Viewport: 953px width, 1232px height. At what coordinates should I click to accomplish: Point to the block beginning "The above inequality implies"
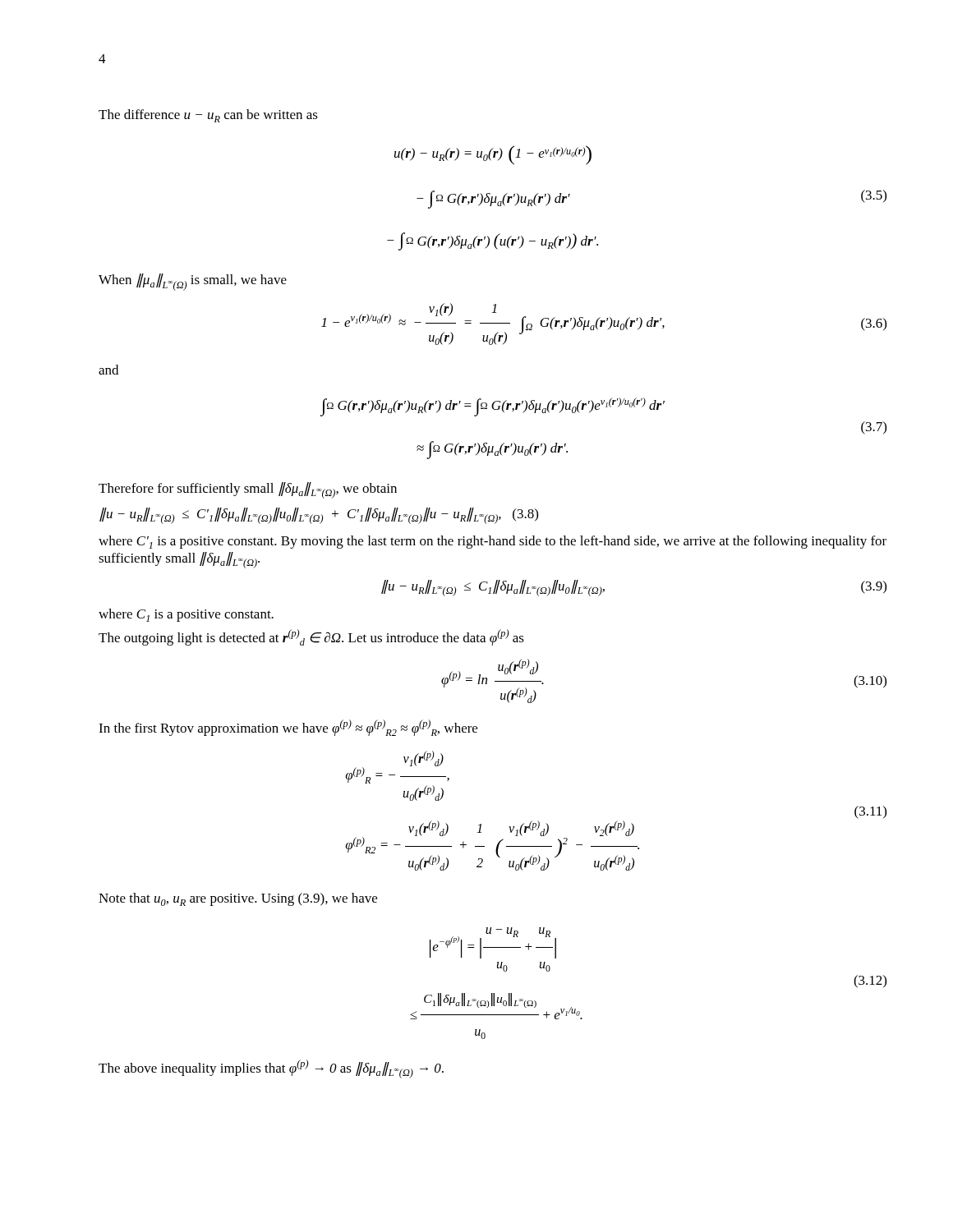click(x=272, y=1068)
